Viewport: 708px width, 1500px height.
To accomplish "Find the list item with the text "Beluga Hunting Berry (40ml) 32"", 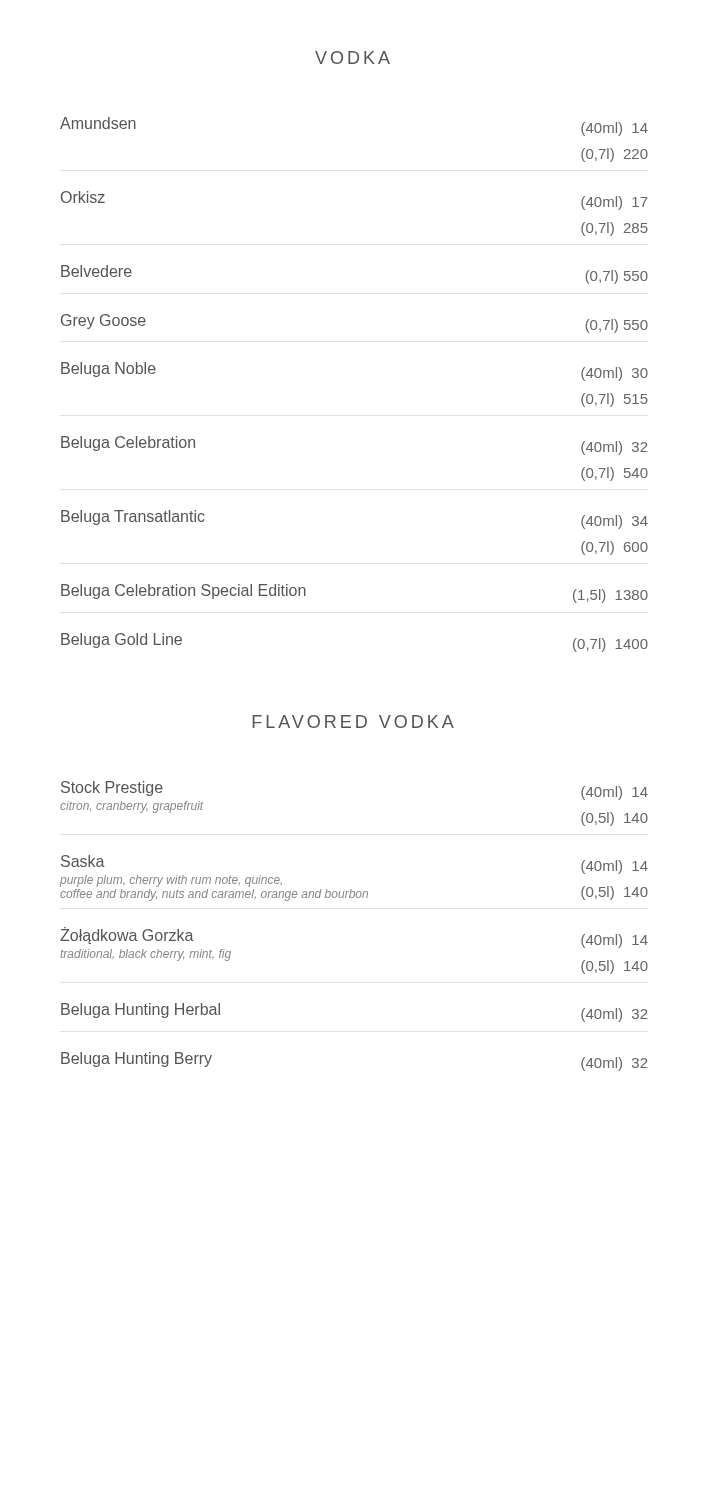I will point(142,1062).
